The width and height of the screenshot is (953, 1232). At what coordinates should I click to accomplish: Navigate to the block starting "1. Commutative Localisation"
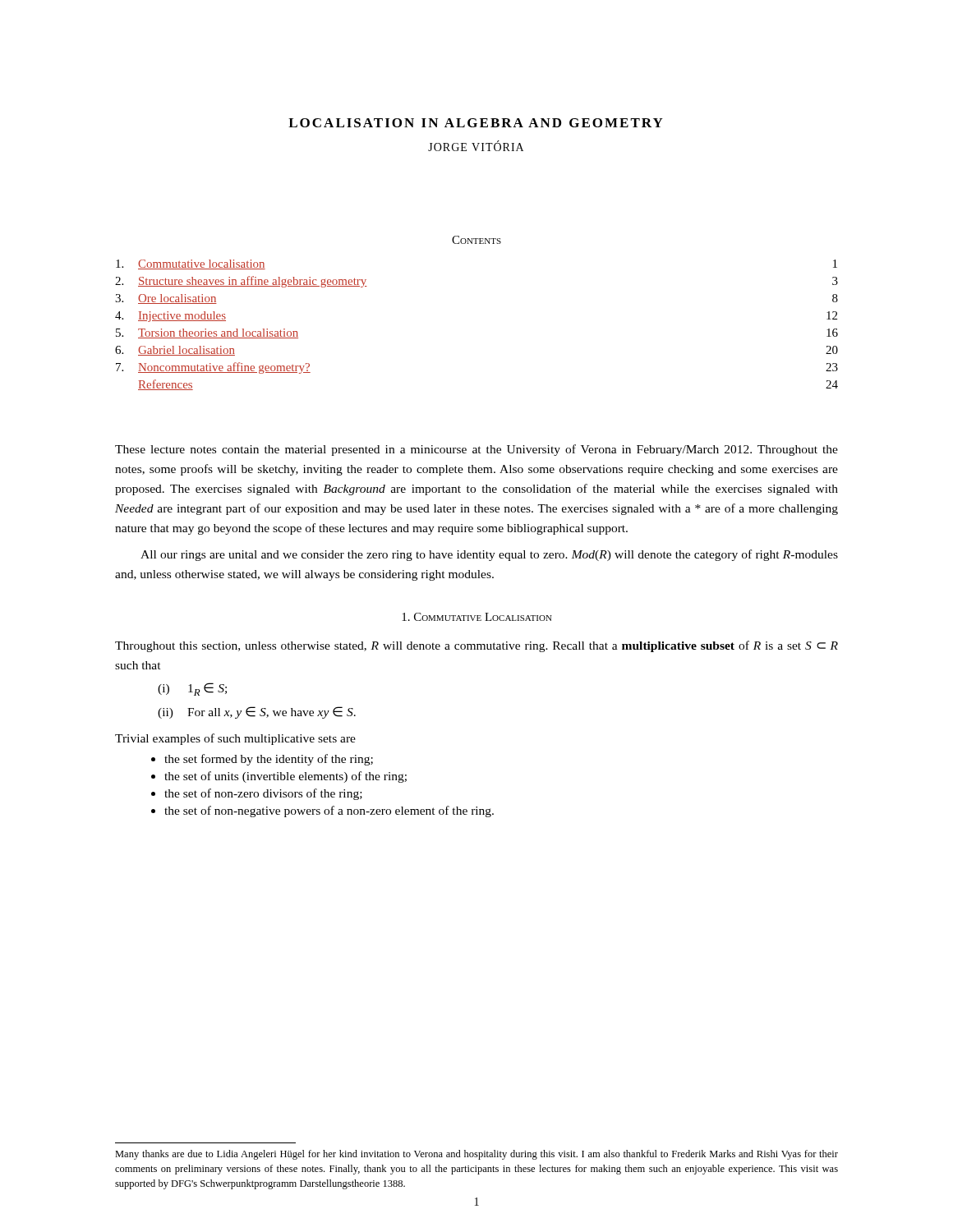click(476, 617)
